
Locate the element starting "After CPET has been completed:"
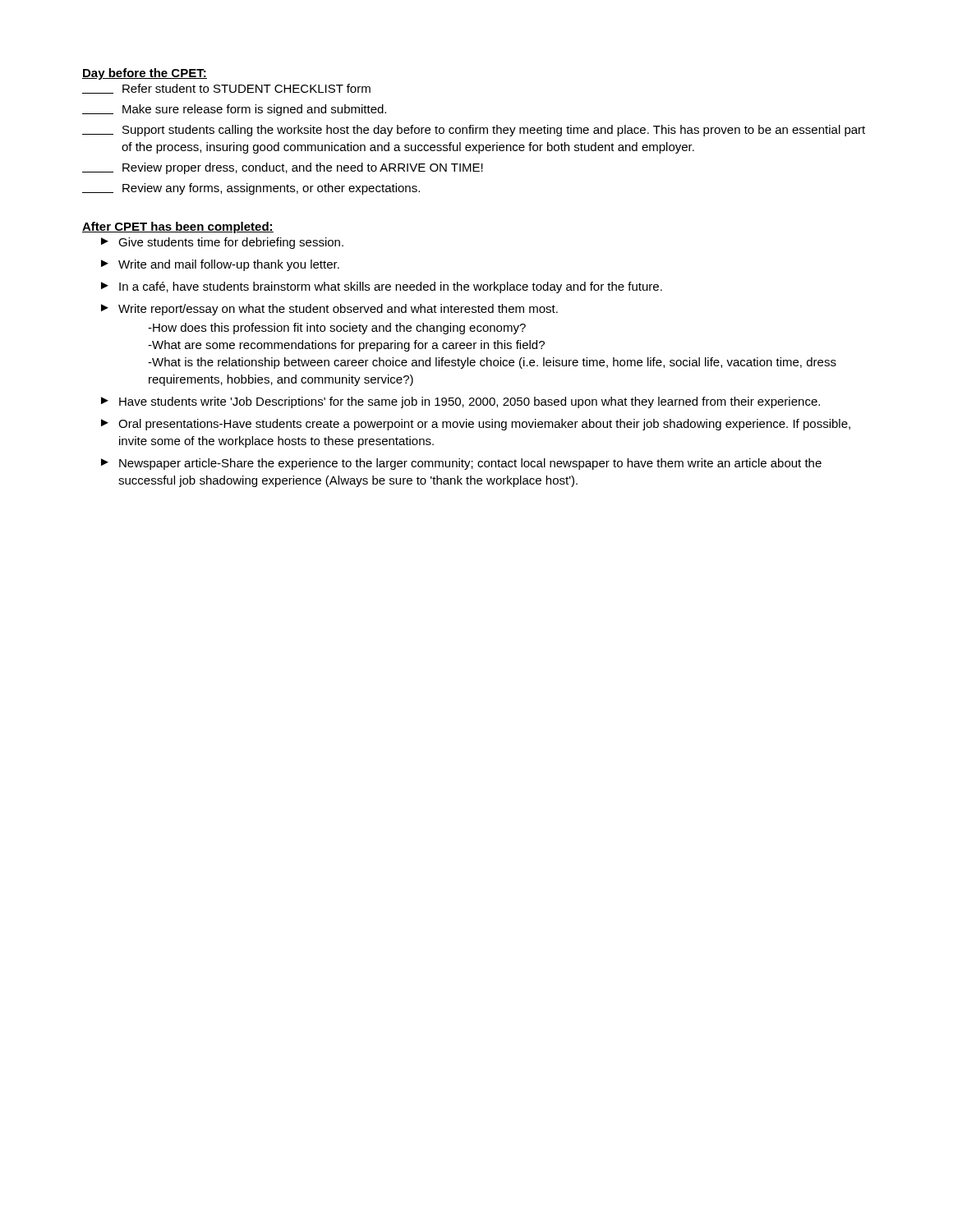(178, 226)
